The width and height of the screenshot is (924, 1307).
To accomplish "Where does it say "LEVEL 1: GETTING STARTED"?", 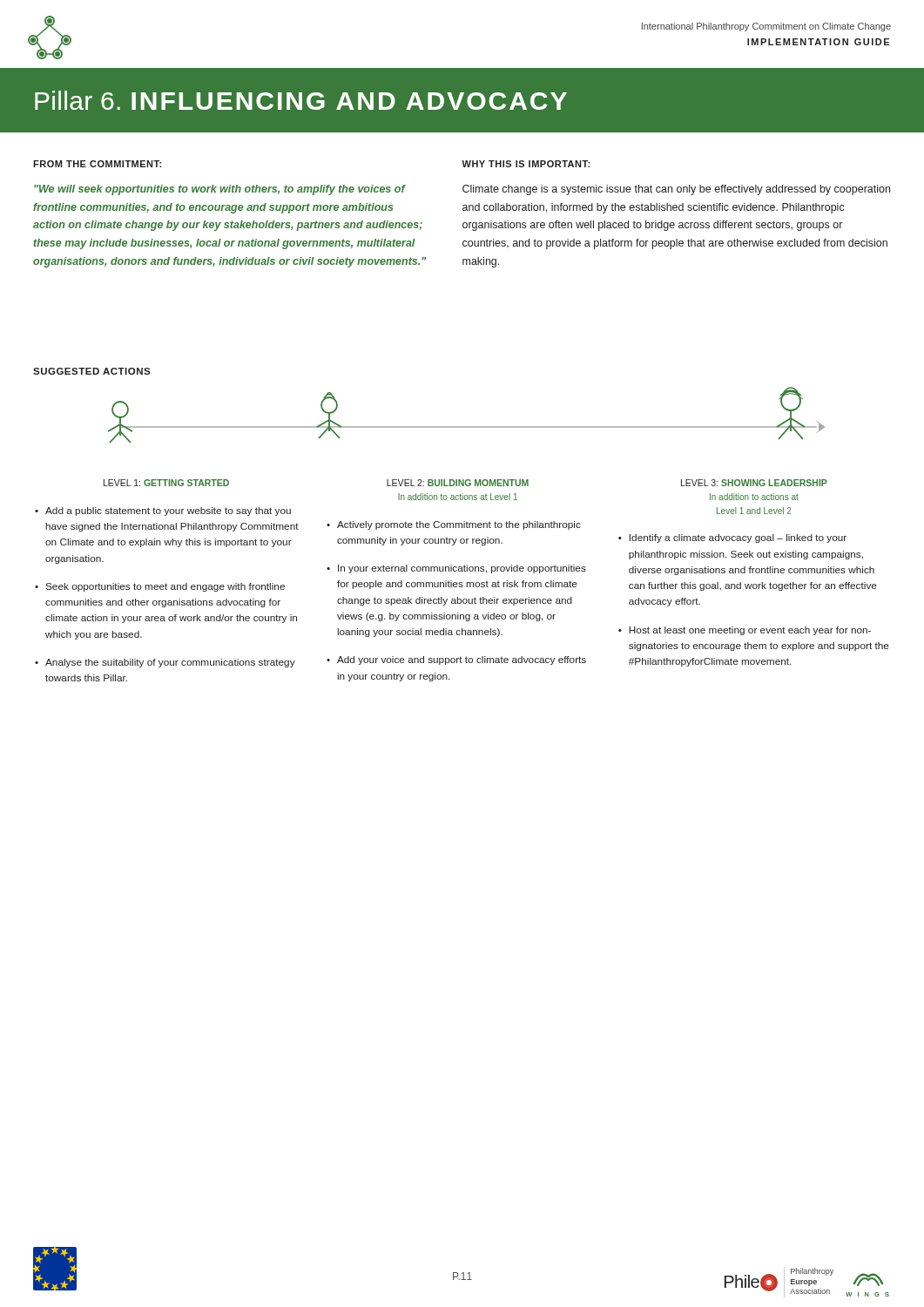I will pos(166,483).
